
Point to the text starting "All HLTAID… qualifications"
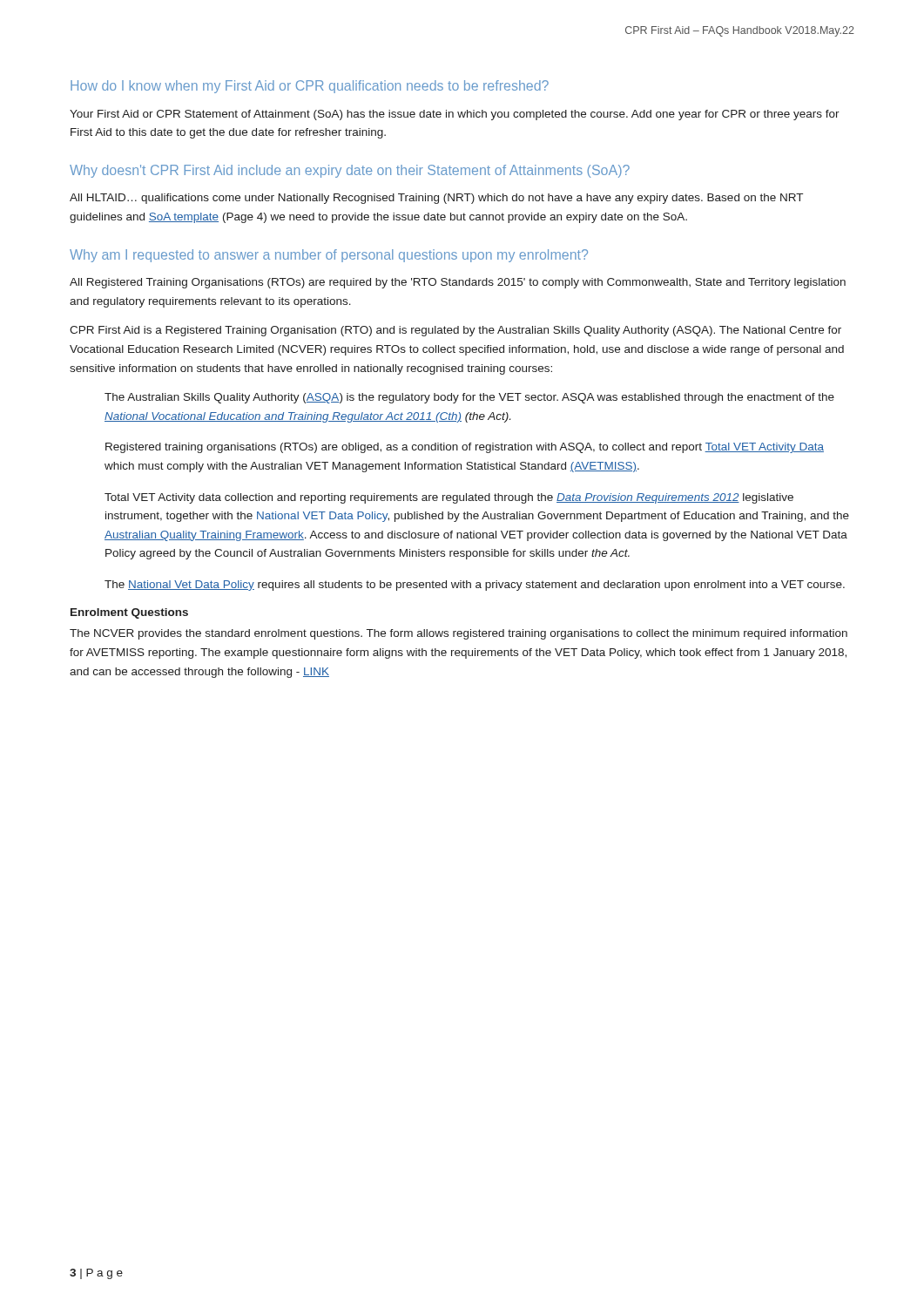point(436,207)
